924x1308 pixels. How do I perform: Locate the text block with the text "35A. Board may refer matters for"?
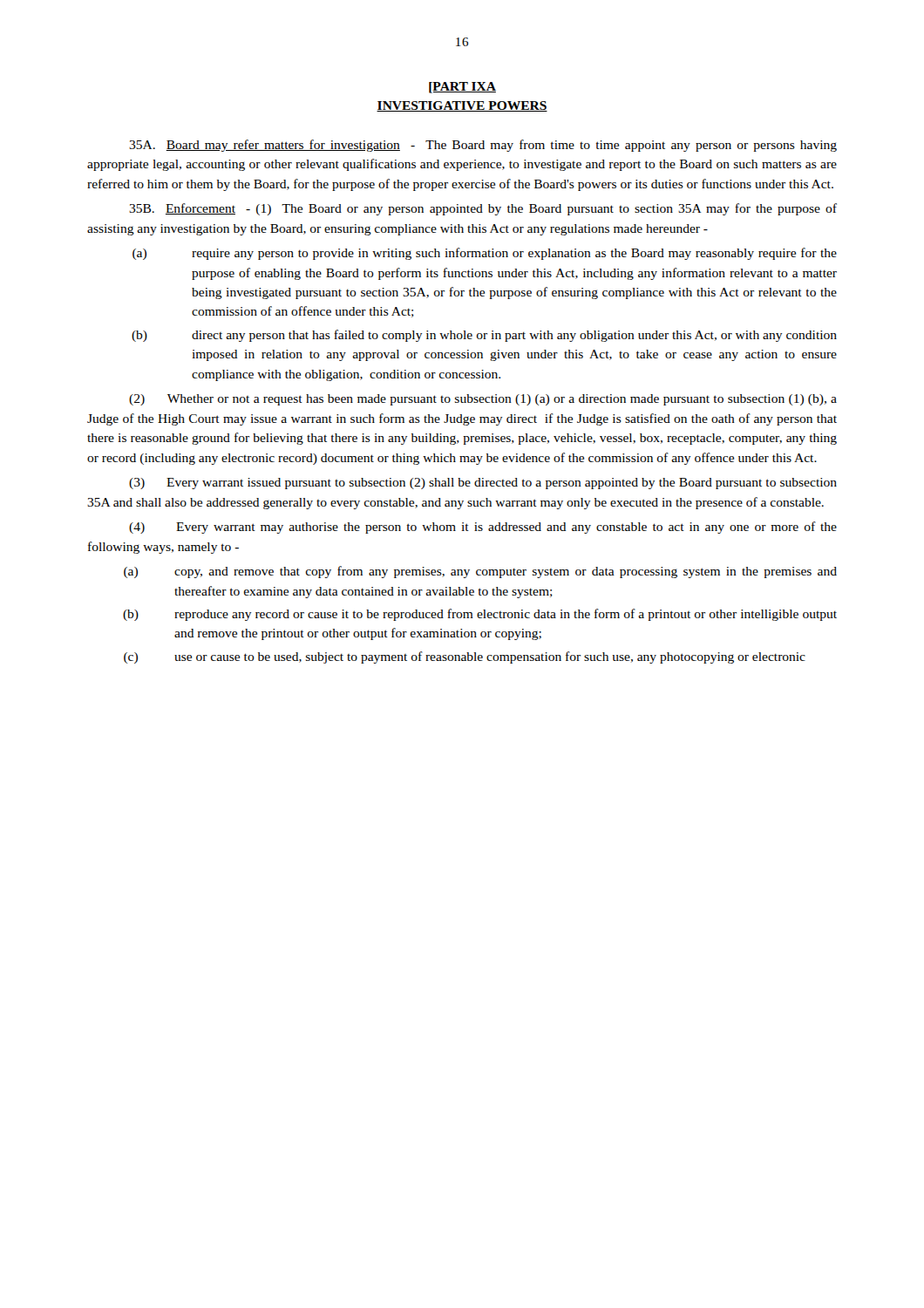pos(462,164)
